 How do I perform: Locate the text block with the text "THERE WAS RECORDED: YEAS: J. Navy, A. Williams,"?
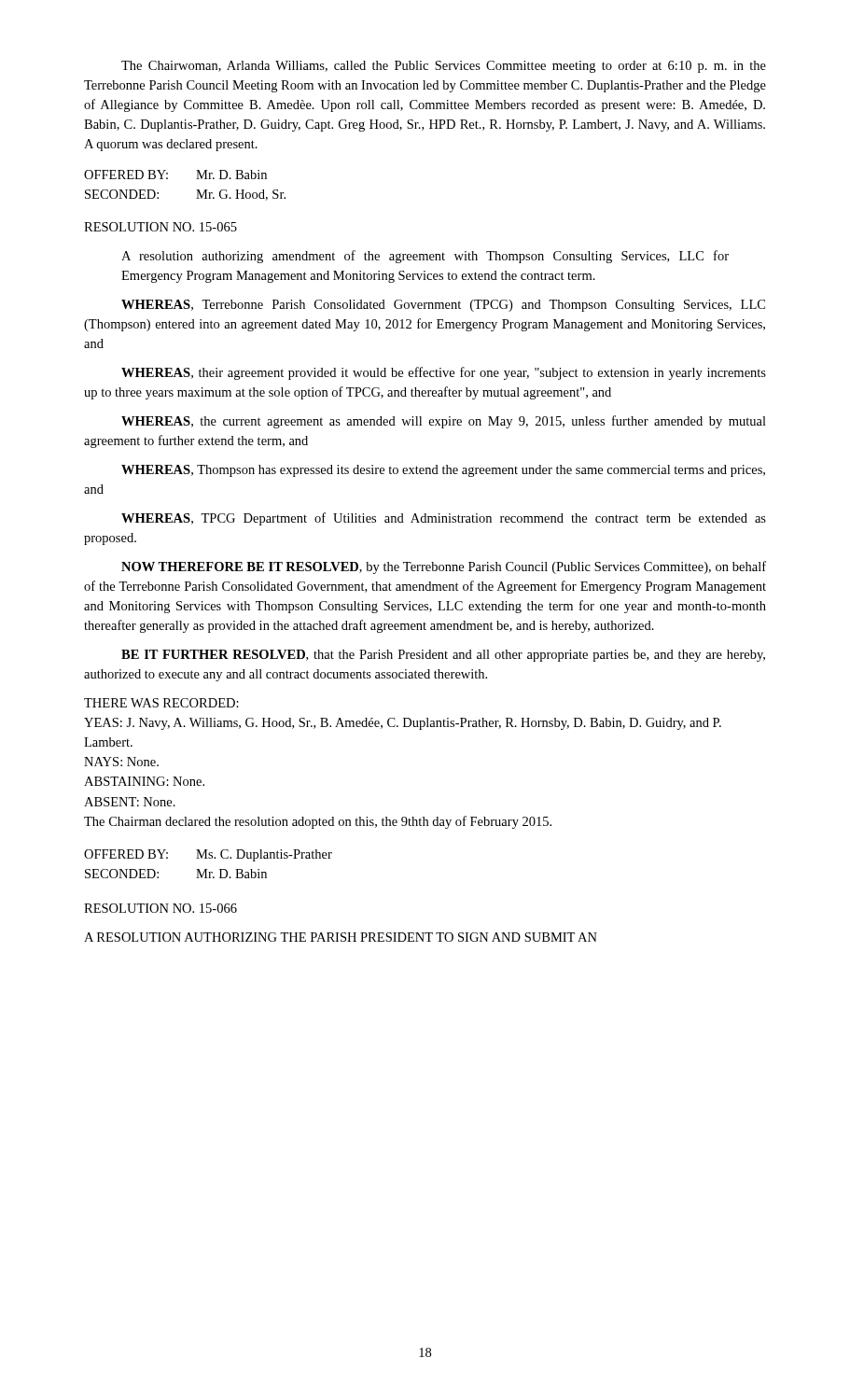pyautogui.click(x=161, y=703)
